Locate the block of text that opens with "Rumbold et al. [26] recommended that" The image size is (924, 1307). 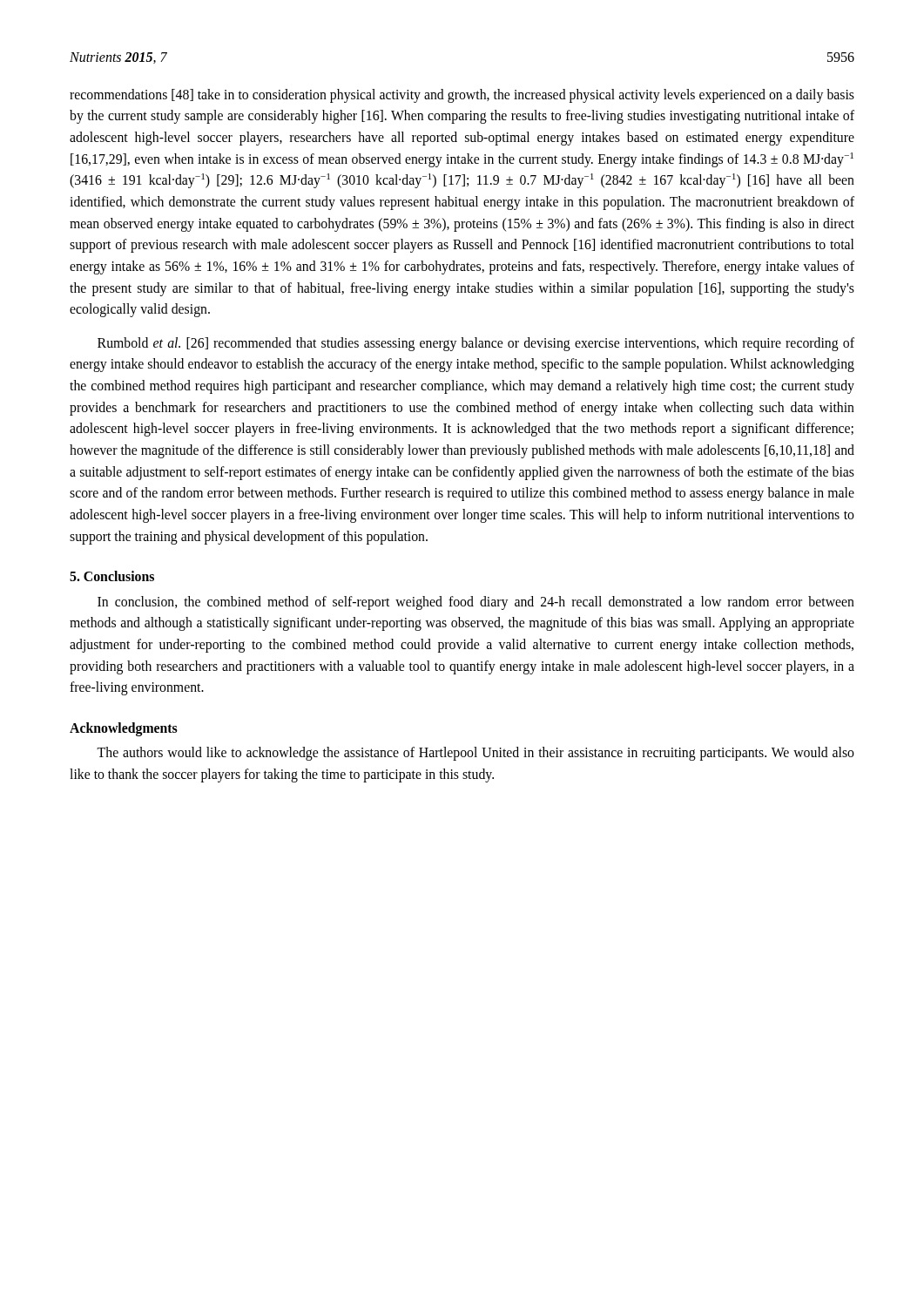pyautogui.click(x=462, y=440)
